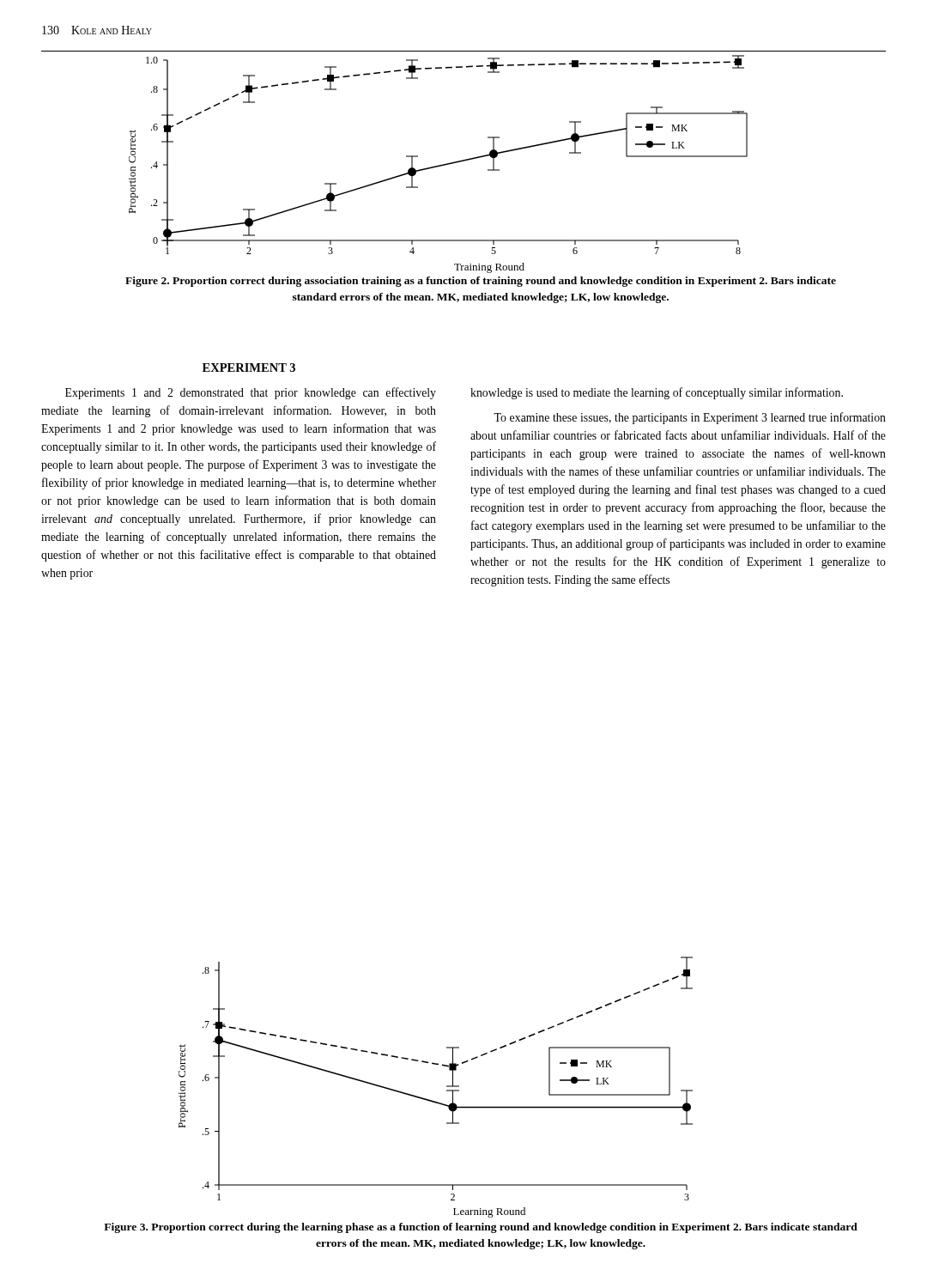Viewport: 927px width, 1288px height.
Task: Click the caption that begins "Figure 3. Proportion correct during the learning"
Action: click(x=481, y=1235)
